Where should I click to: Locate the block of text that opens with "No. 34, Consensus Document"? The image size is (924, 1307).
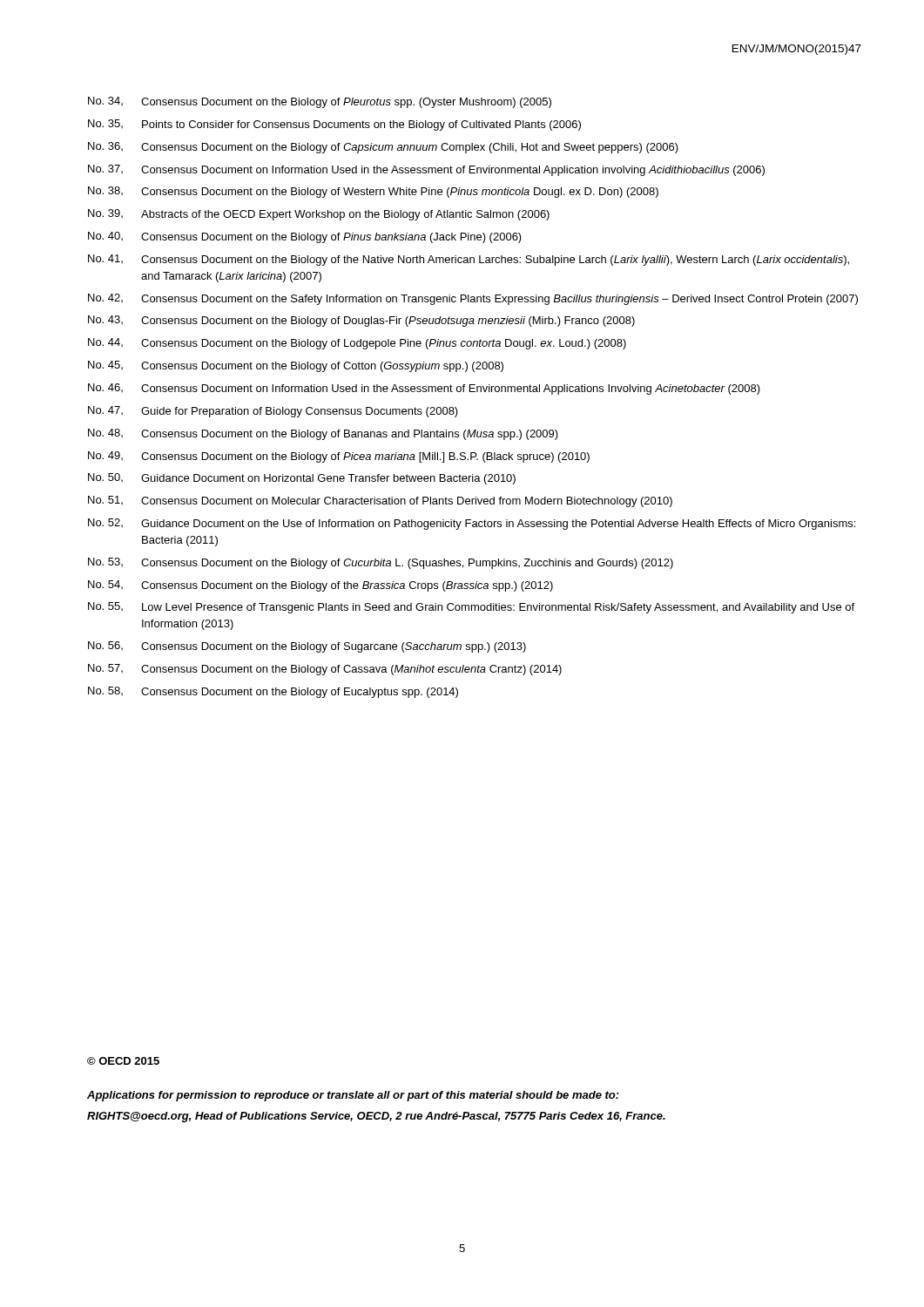[x=474, y=102]
